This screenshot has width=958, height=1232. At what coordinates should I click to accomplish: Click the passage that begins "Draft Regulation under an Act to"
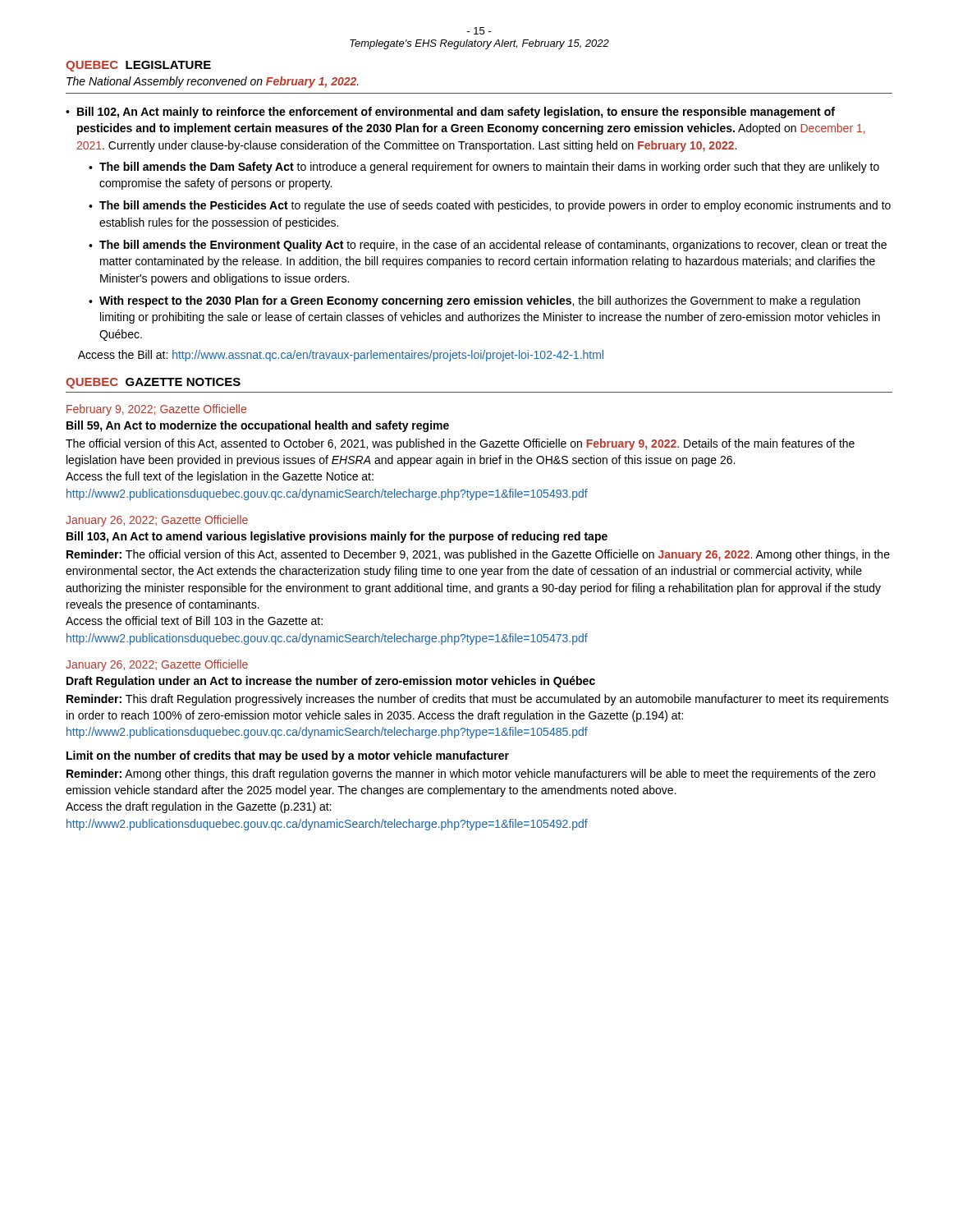(331, 681)
